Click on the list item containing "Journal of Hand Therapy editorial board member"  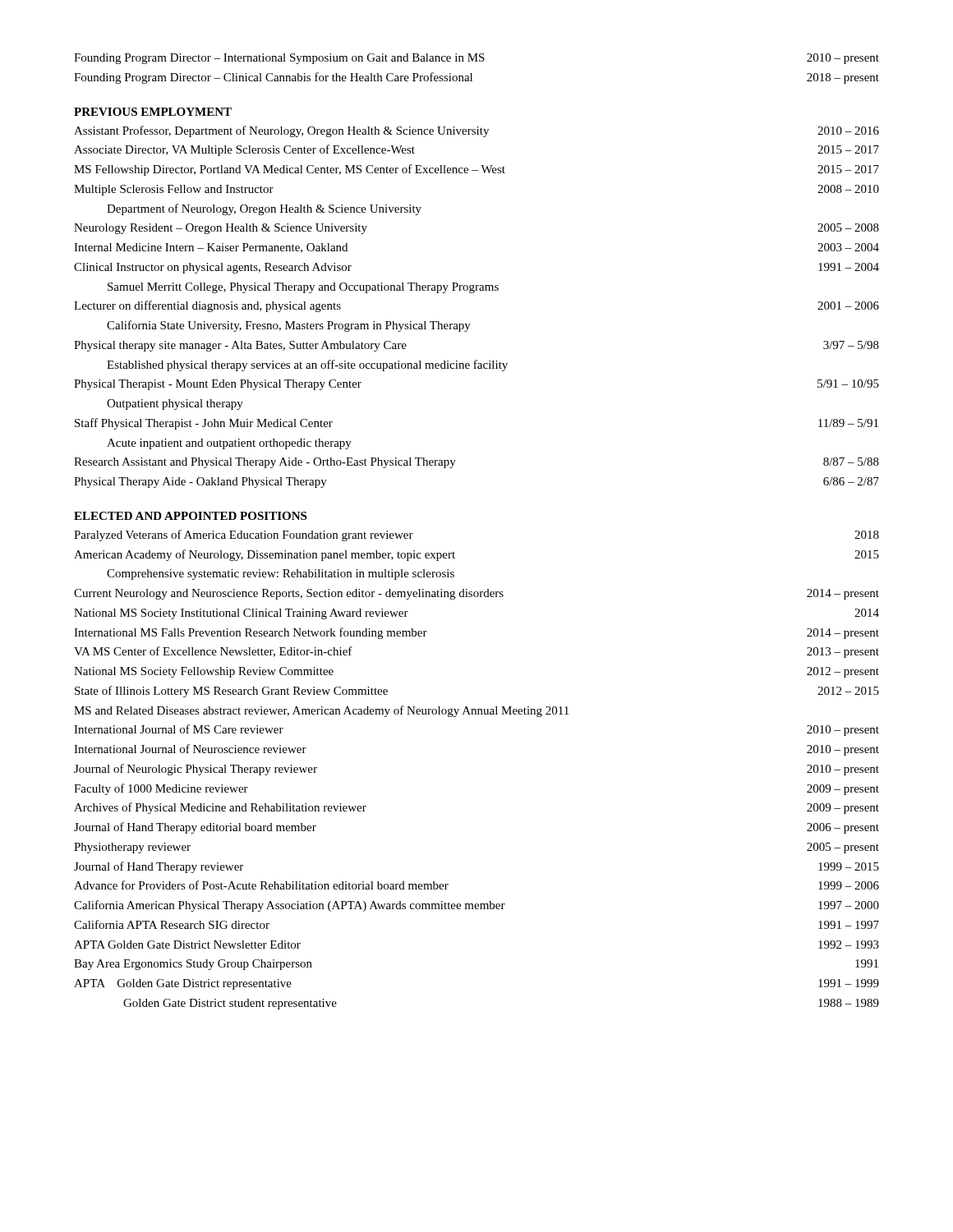pyautogui.click(x=193, y=827)
